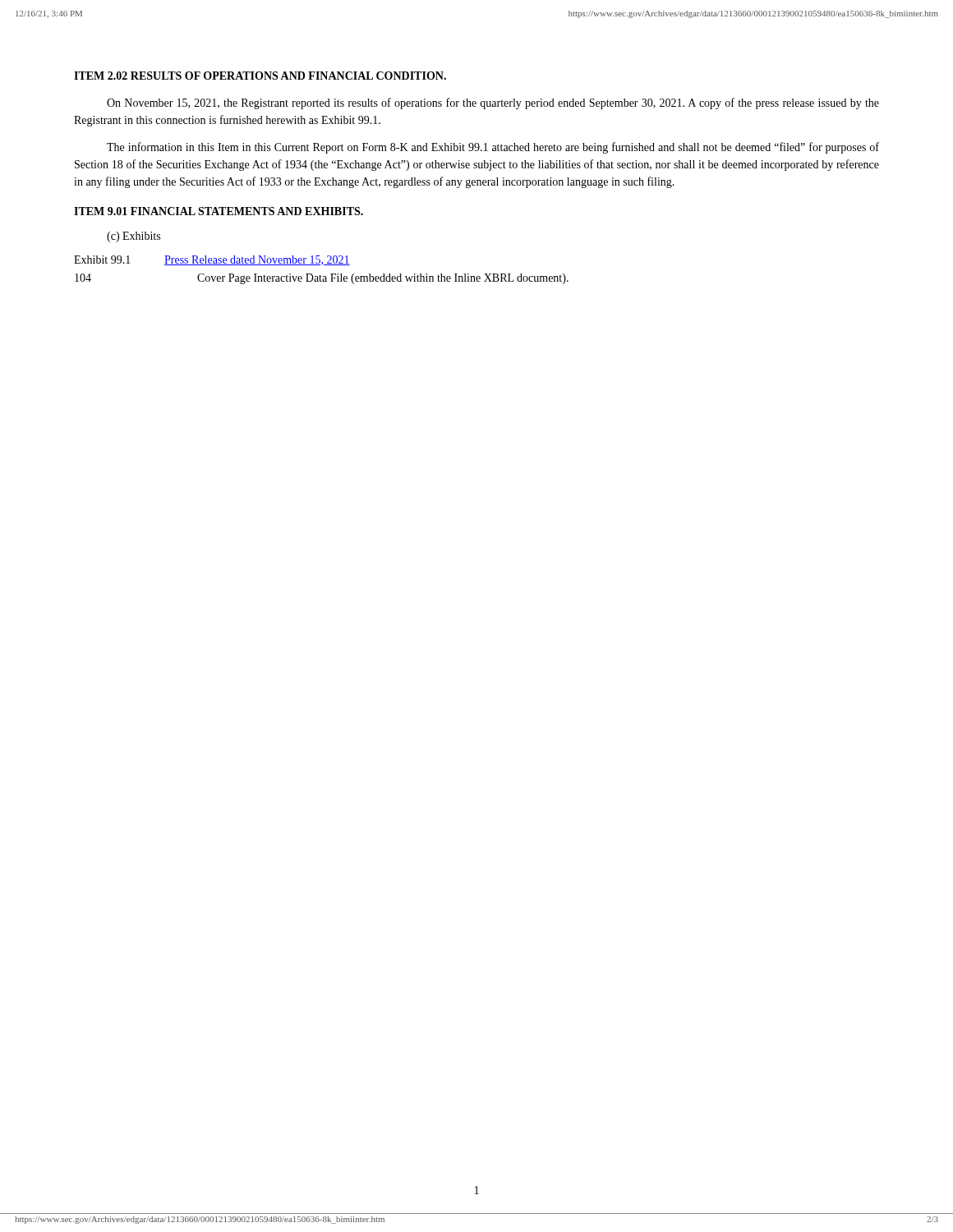Select the element starting "The information in this Item in this Current"
Image resolution: width=953 pixels, height=1232 pixels.
pyautogui.click(x=476, y=165)
